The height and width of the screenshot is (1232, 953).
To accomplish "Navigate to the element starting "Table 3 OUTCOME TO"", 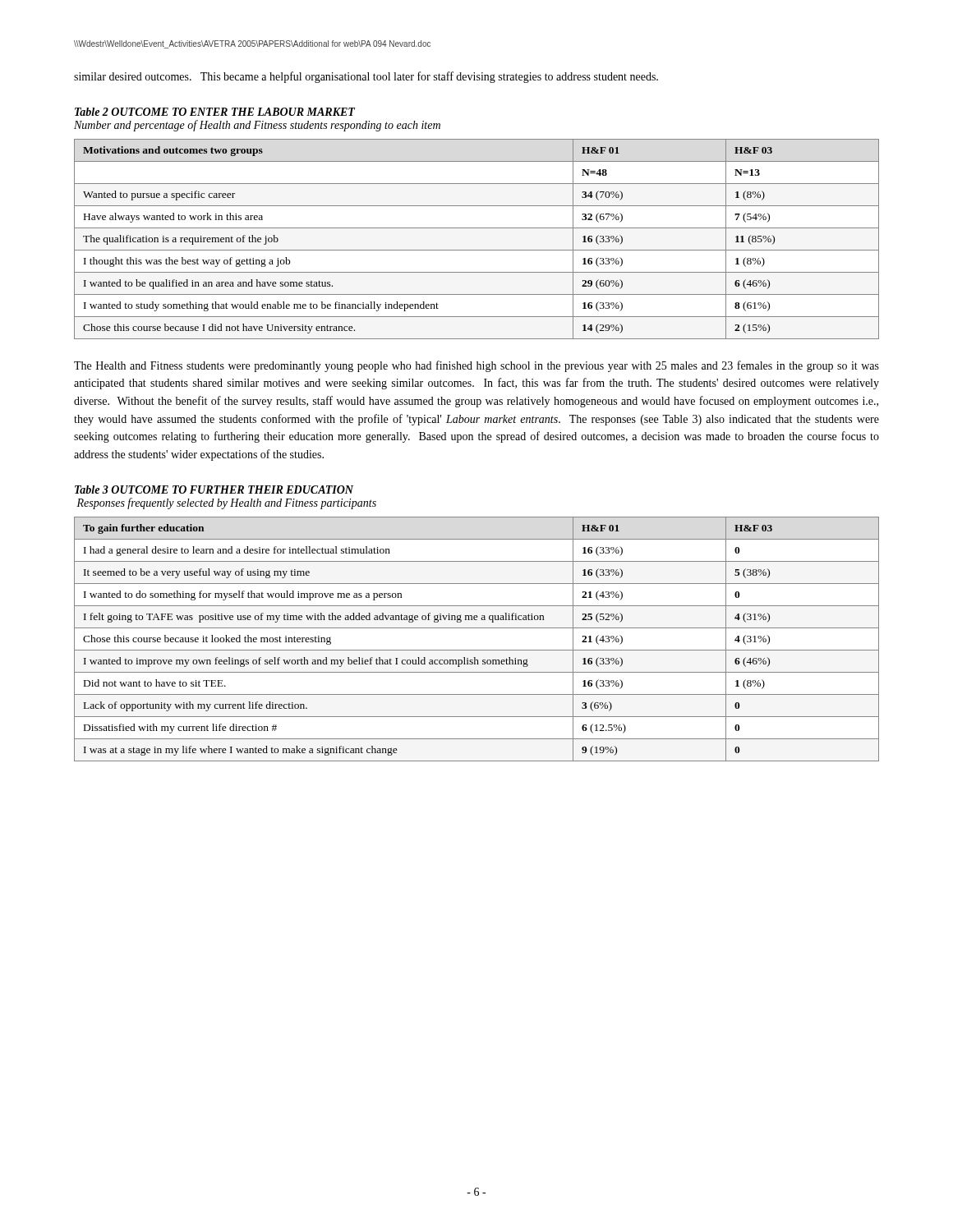I will click(214, 490).
